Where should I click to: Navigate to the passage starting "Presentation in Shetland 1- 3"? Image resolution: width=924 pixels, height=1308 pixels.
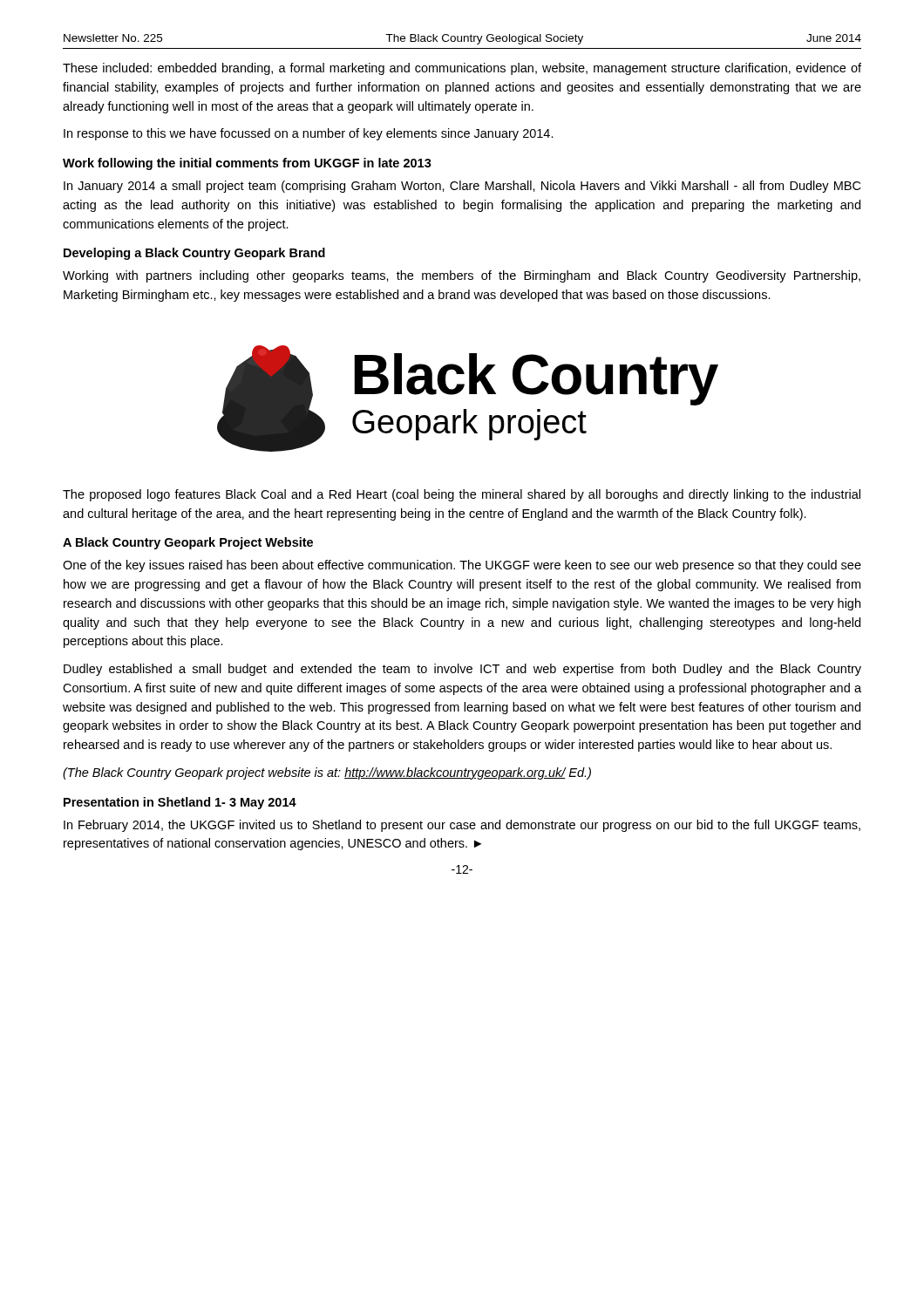tap(179, 802)
